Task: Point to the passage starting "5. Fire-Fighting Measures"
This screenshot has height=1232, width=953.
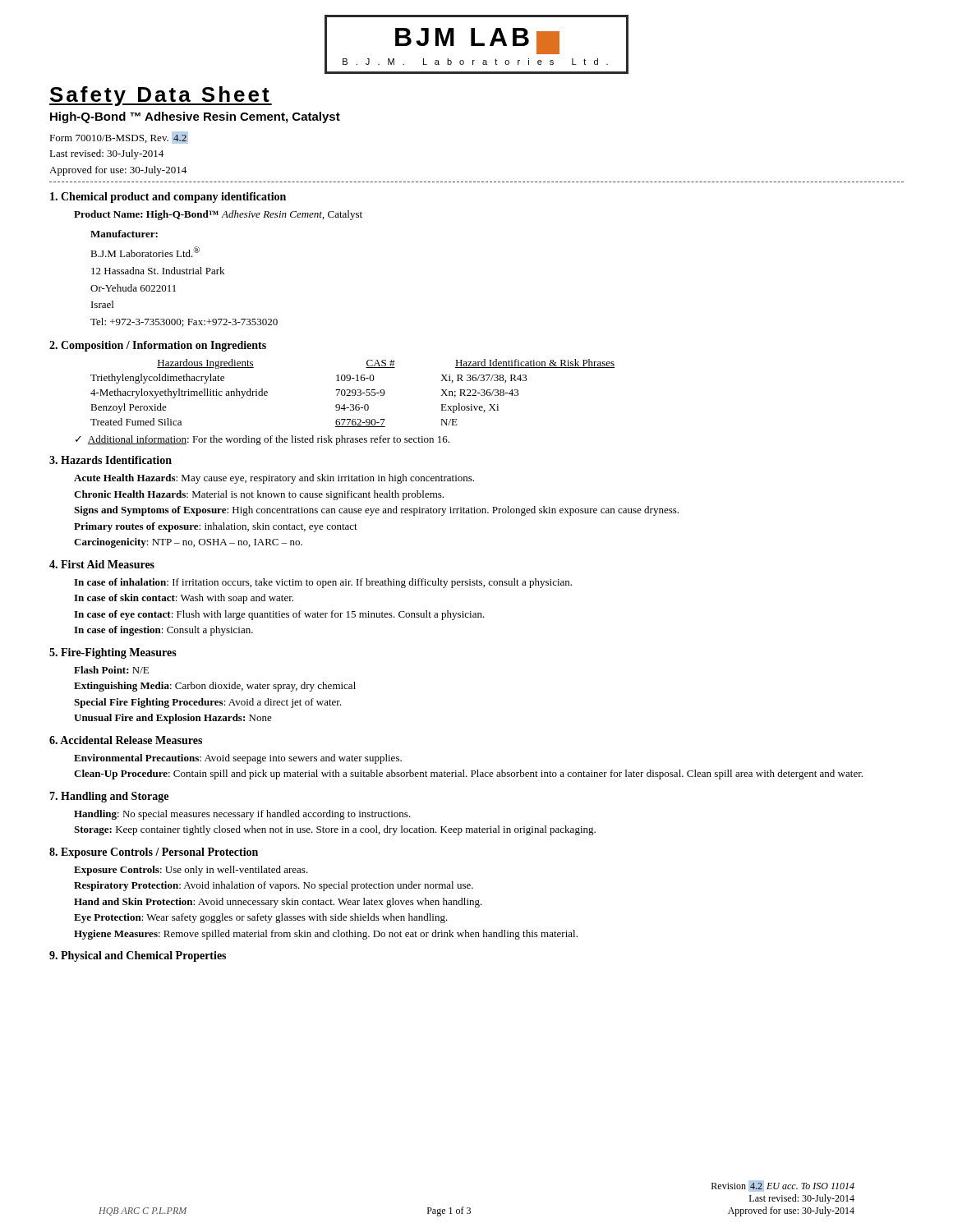Action: (x=113, y=652)
